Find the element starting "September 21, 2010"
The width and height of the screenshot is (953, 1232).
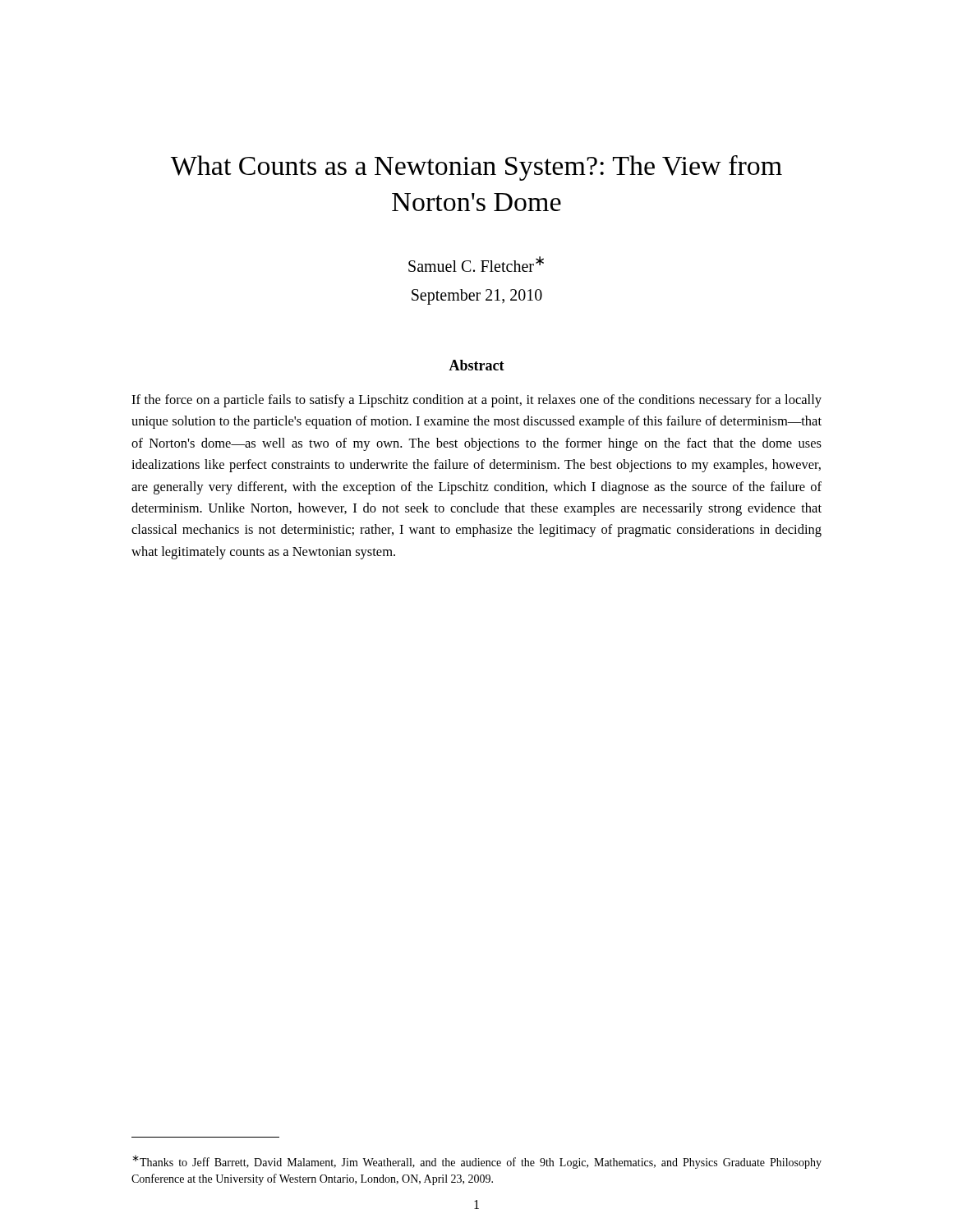(x=476, y=295)
